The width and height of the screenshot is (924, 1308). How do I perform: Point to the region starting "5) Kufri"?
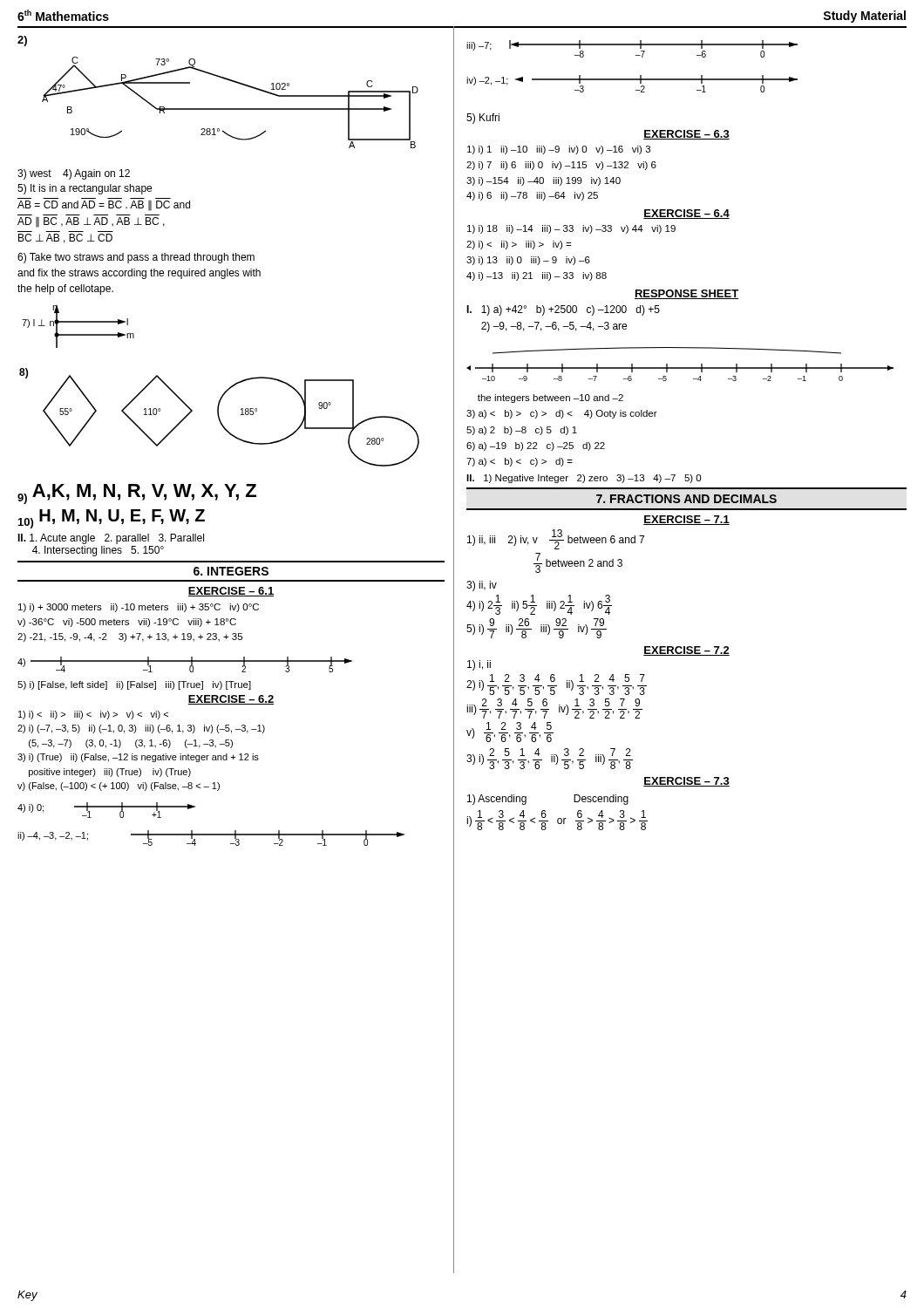click(x=483, y=118)
